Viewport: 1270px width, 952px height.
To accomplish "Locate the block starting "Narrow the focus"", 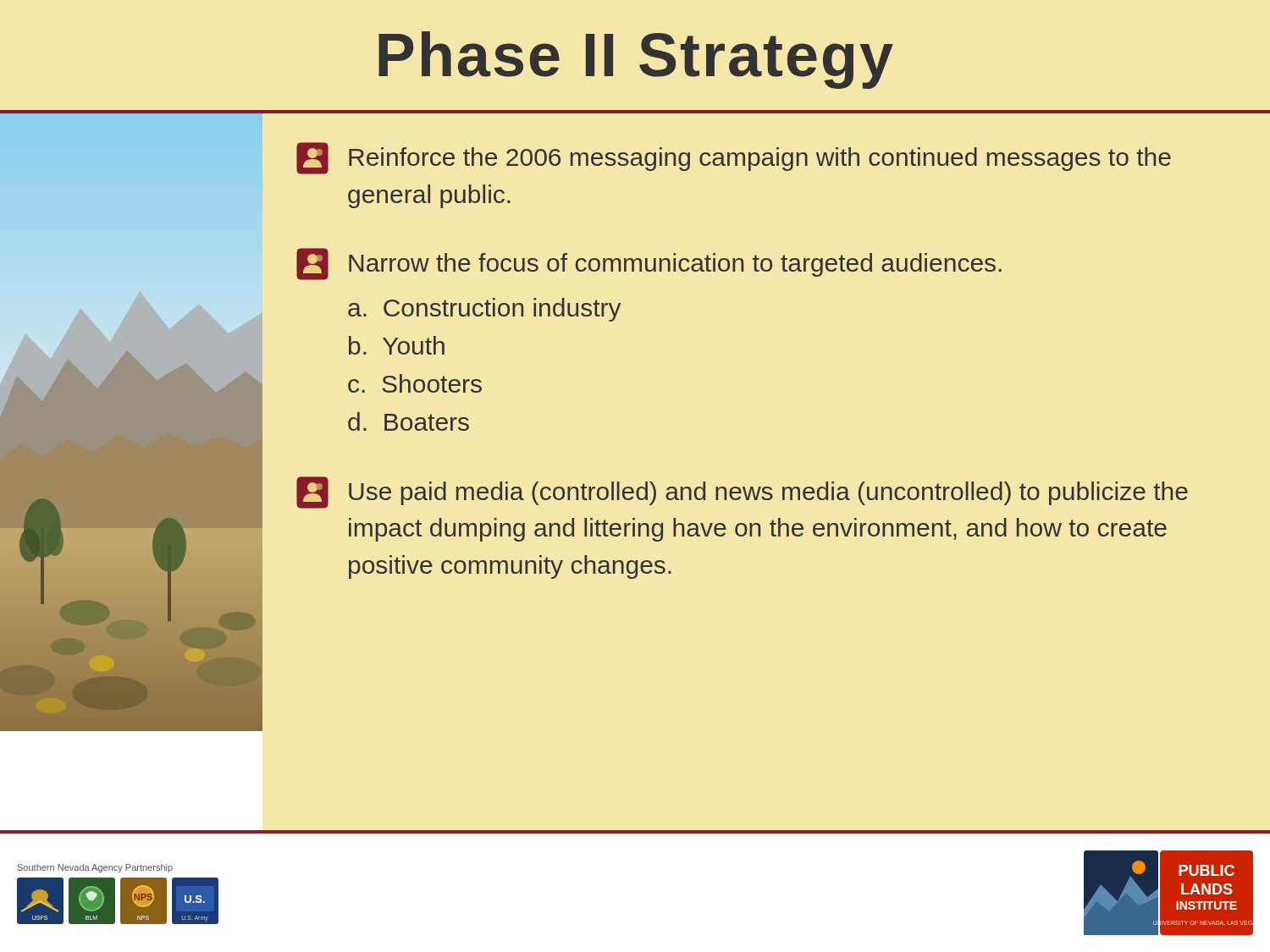I will [649, 264].
